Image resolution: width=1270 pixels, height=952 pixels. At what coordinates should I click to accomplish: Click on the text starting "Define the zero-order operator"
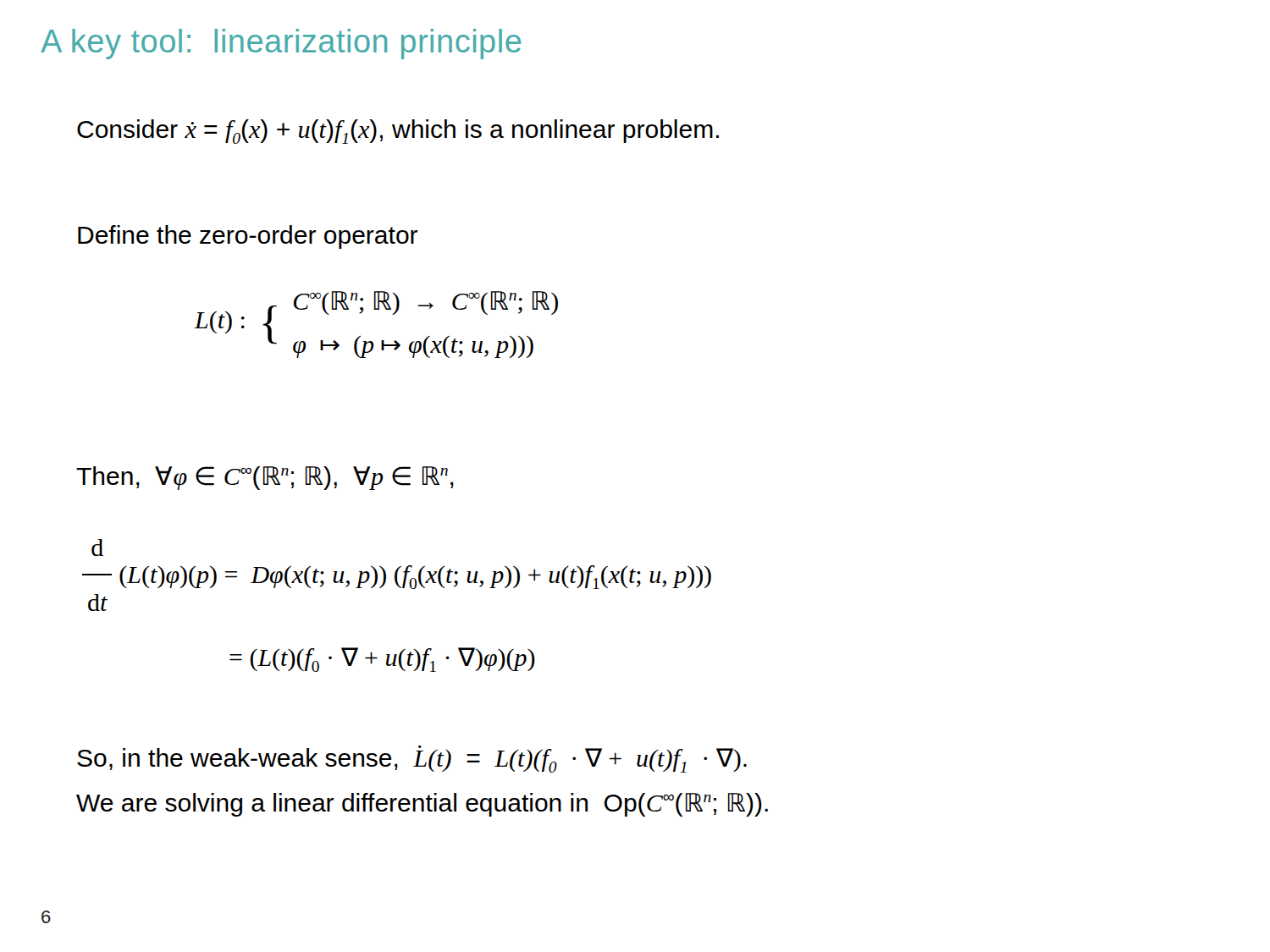point(247,235)
